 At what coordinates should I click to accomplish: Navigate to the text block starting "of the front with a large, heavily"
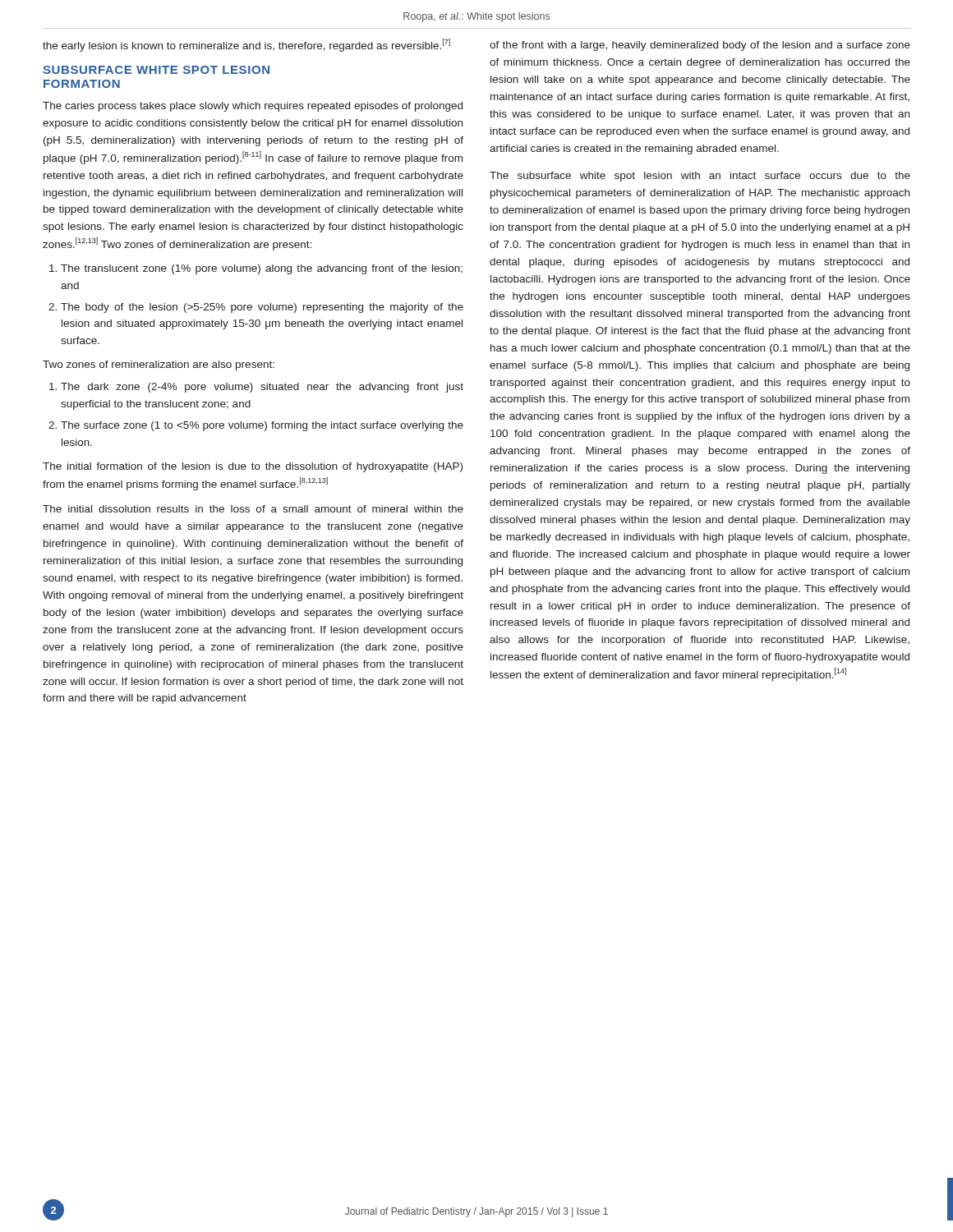pos(700,96)
